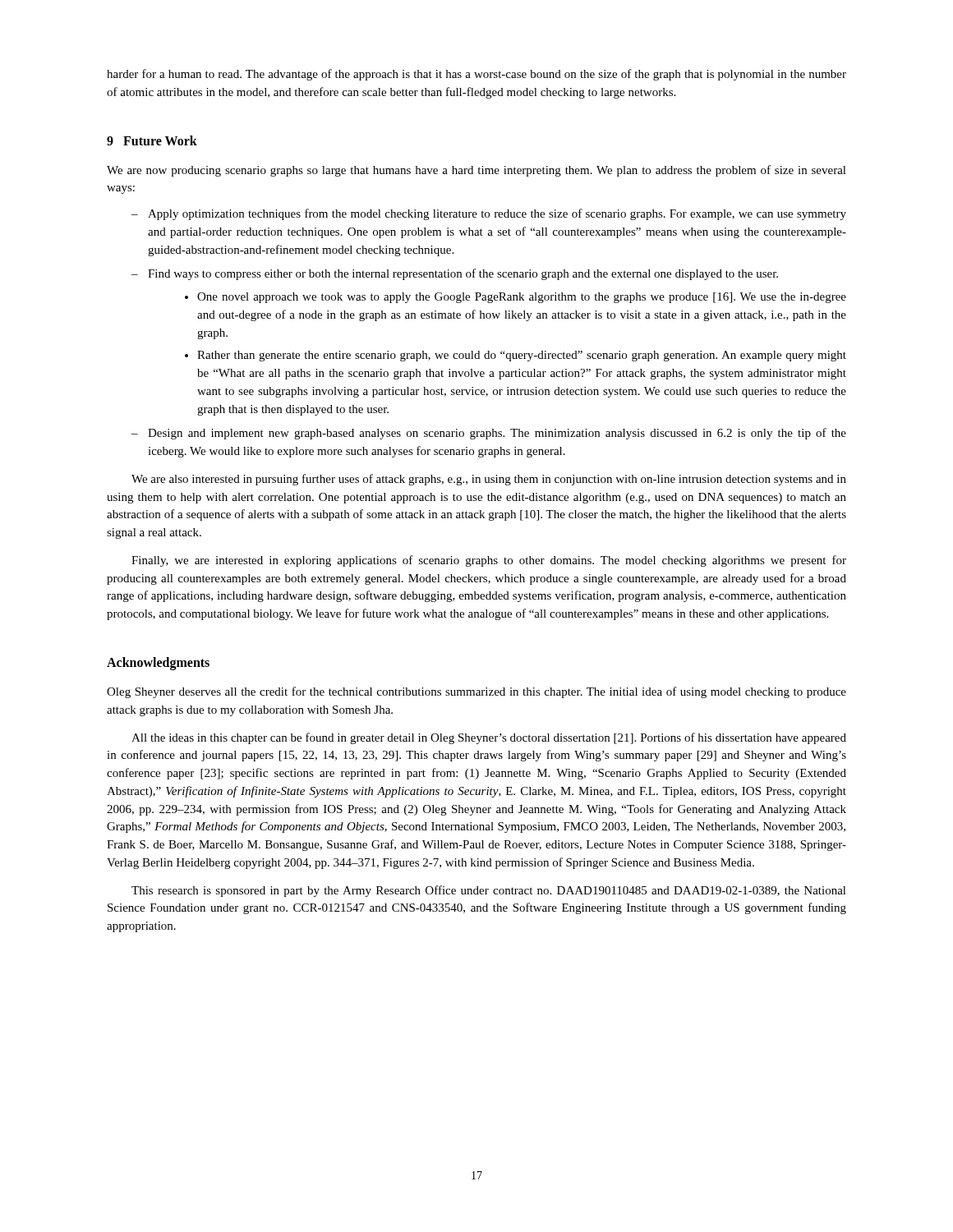
Task: Select the text block with the text "This research is sponsored in part by"
Action: pyautogui.click(x=476, y=909)
